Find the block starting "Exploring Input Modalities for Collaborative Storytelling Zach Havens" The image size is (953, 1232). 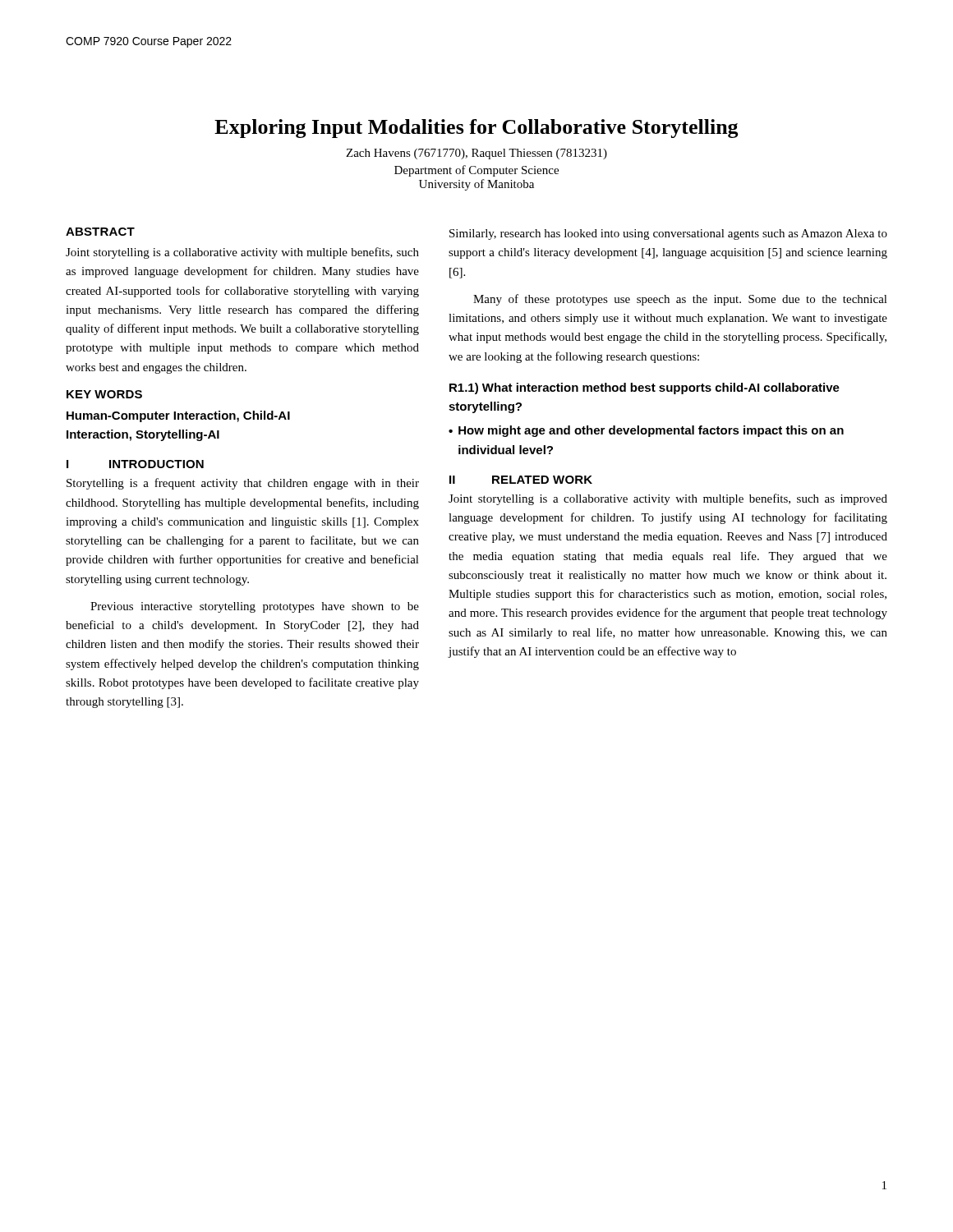[476, 153]
